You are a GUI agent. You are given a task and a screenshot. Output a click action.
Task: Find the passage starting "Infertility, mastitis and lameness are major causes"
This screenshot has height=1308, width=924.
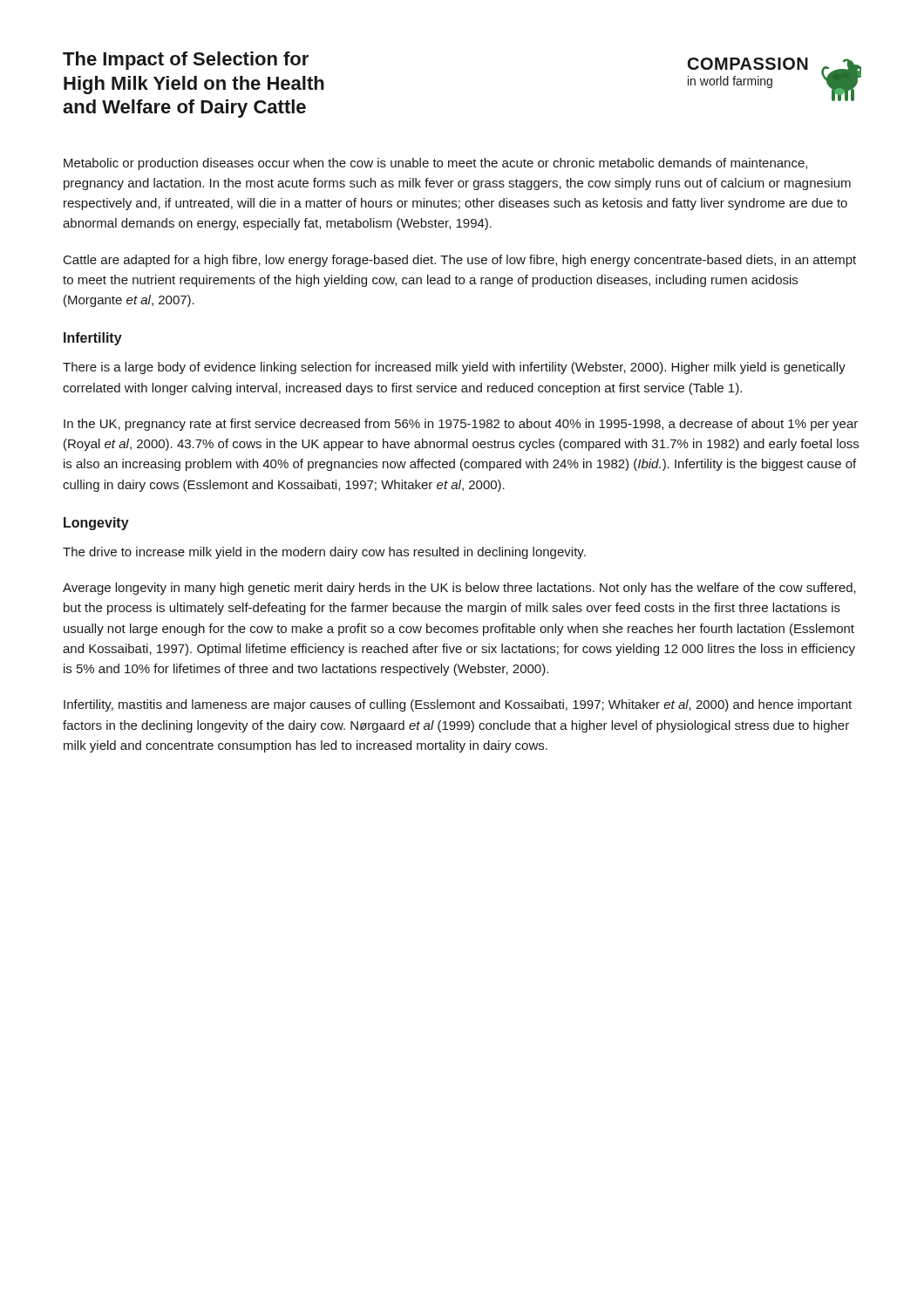click(457, 725)
